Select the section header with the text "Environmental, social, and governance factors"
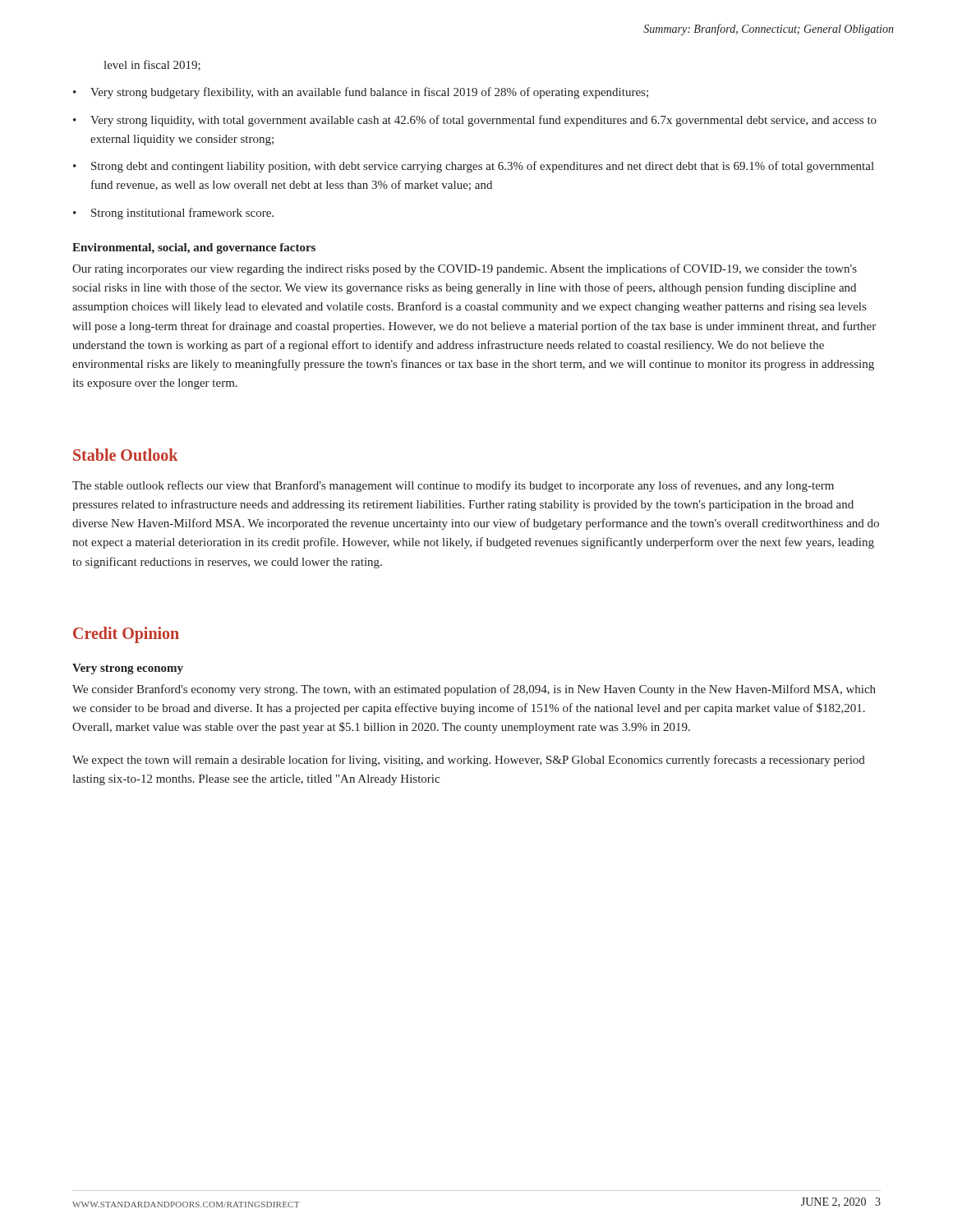Viewport: 953px width, 1232px height. tap(194, 247)
